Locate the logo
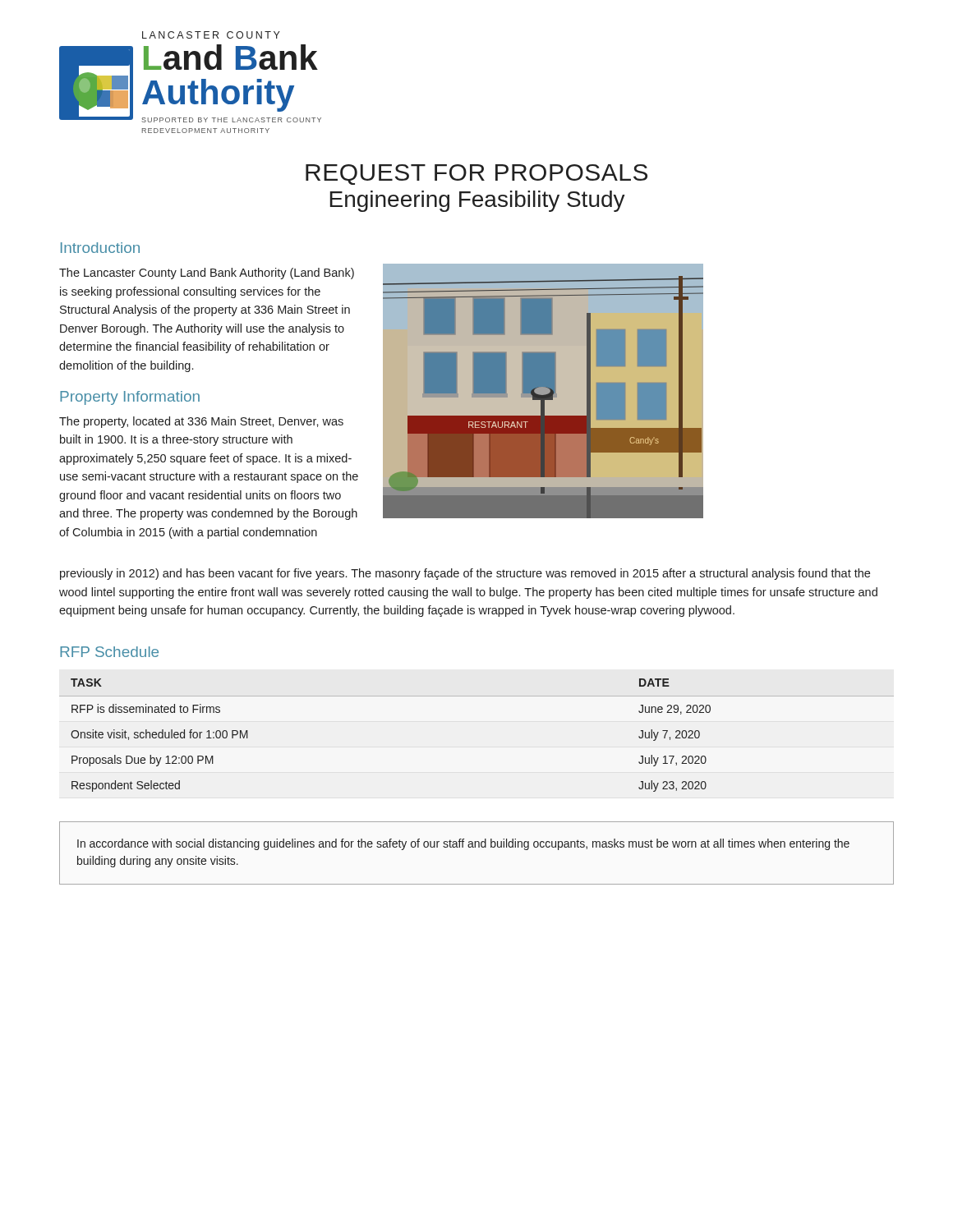 click(476, 83)
